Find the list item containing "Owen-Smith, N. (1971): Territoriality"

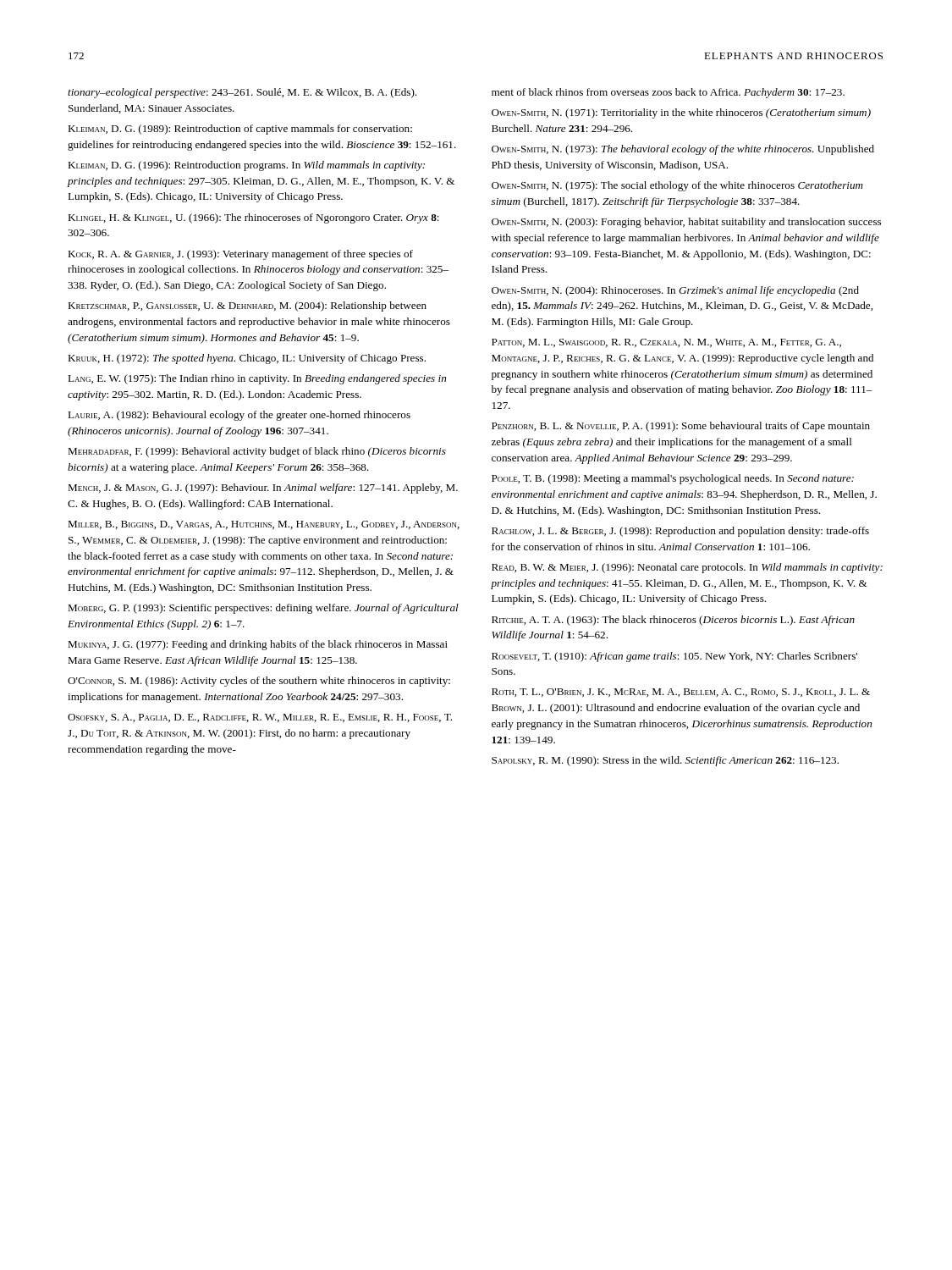click(x=681, y=120)
